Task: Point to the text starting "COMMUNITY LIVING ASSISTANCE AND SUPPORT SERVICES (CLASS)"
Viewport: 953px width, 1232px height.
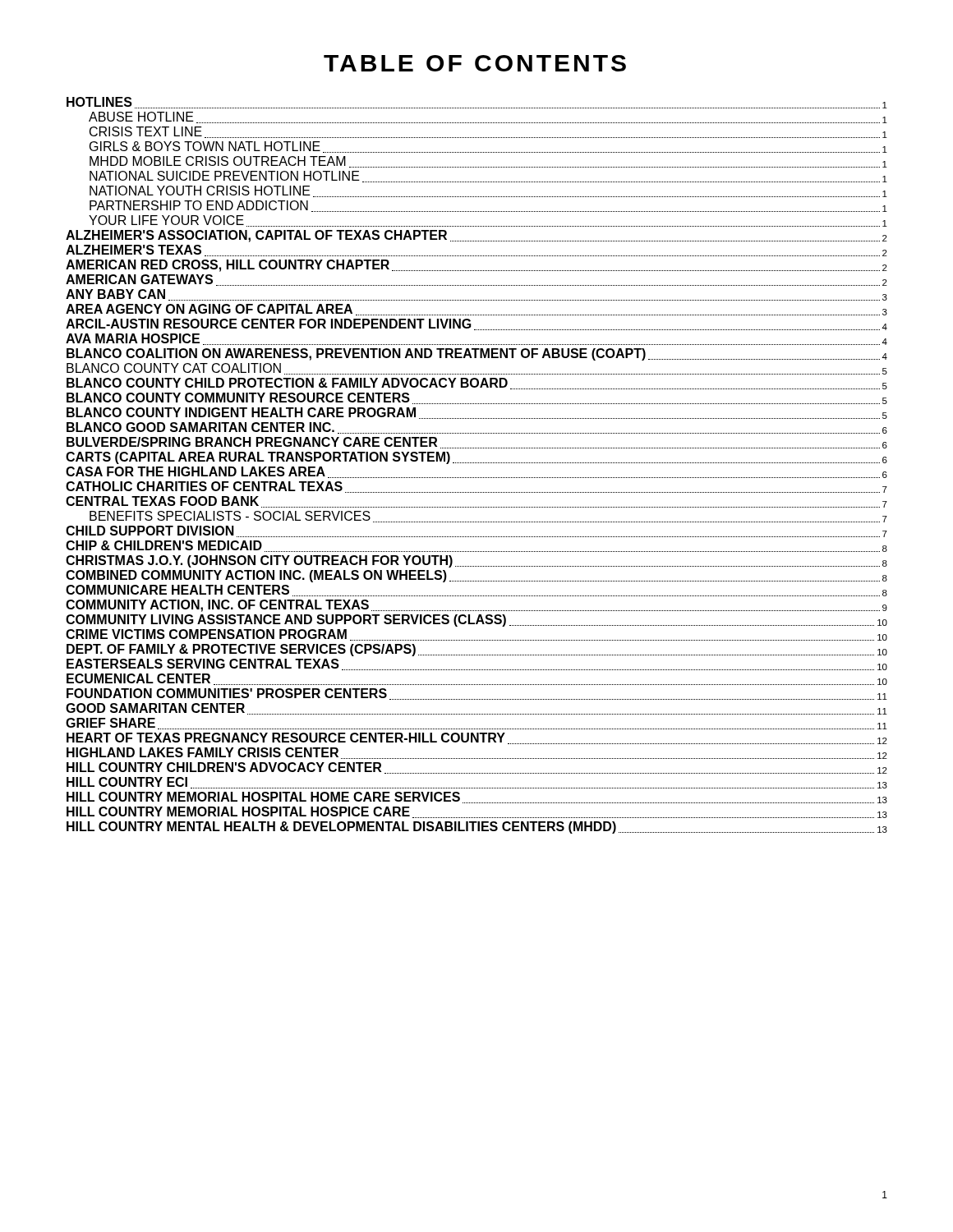Action: click(476, 620)
